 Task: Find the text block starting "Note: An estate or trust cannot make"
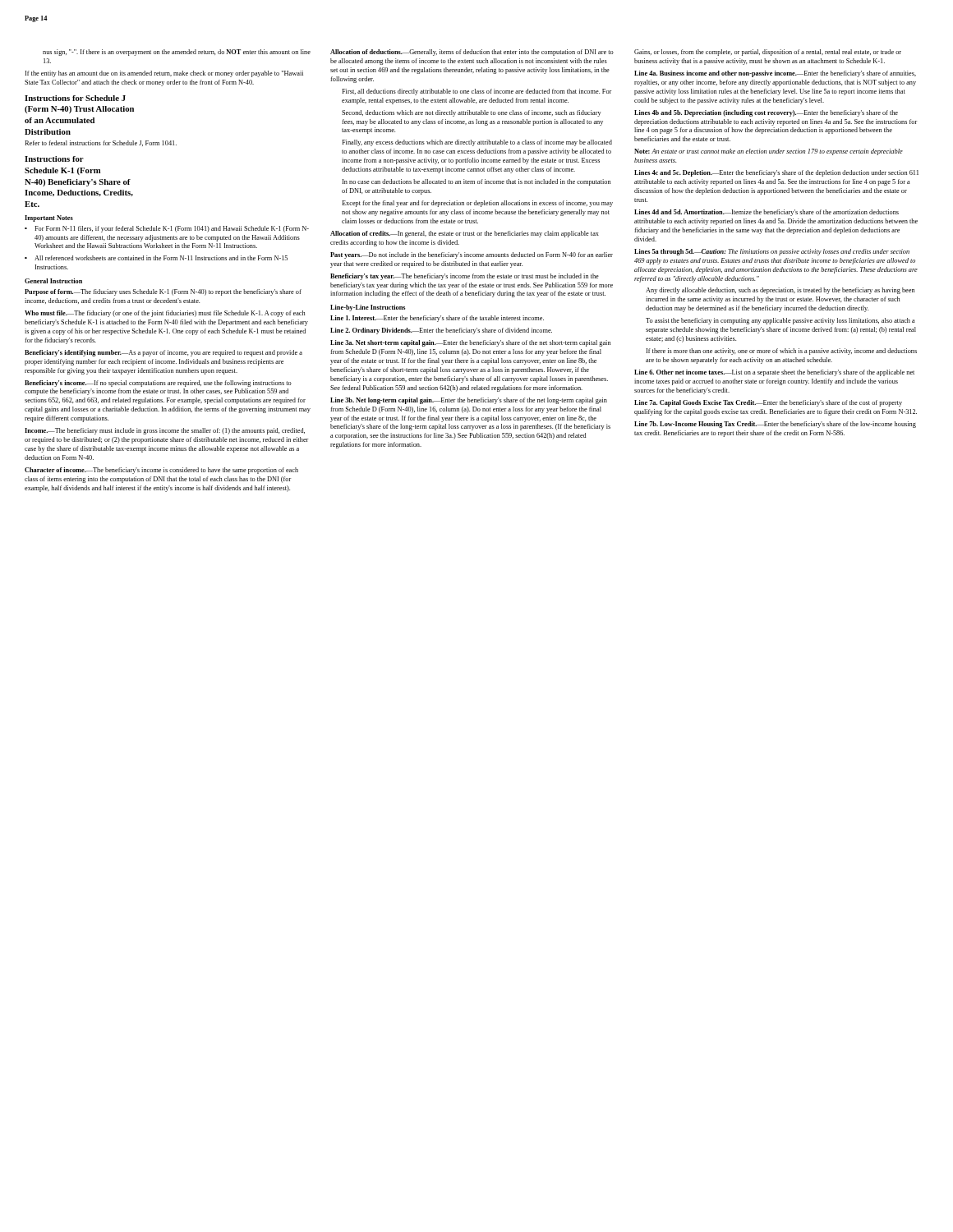pos(768,156)
